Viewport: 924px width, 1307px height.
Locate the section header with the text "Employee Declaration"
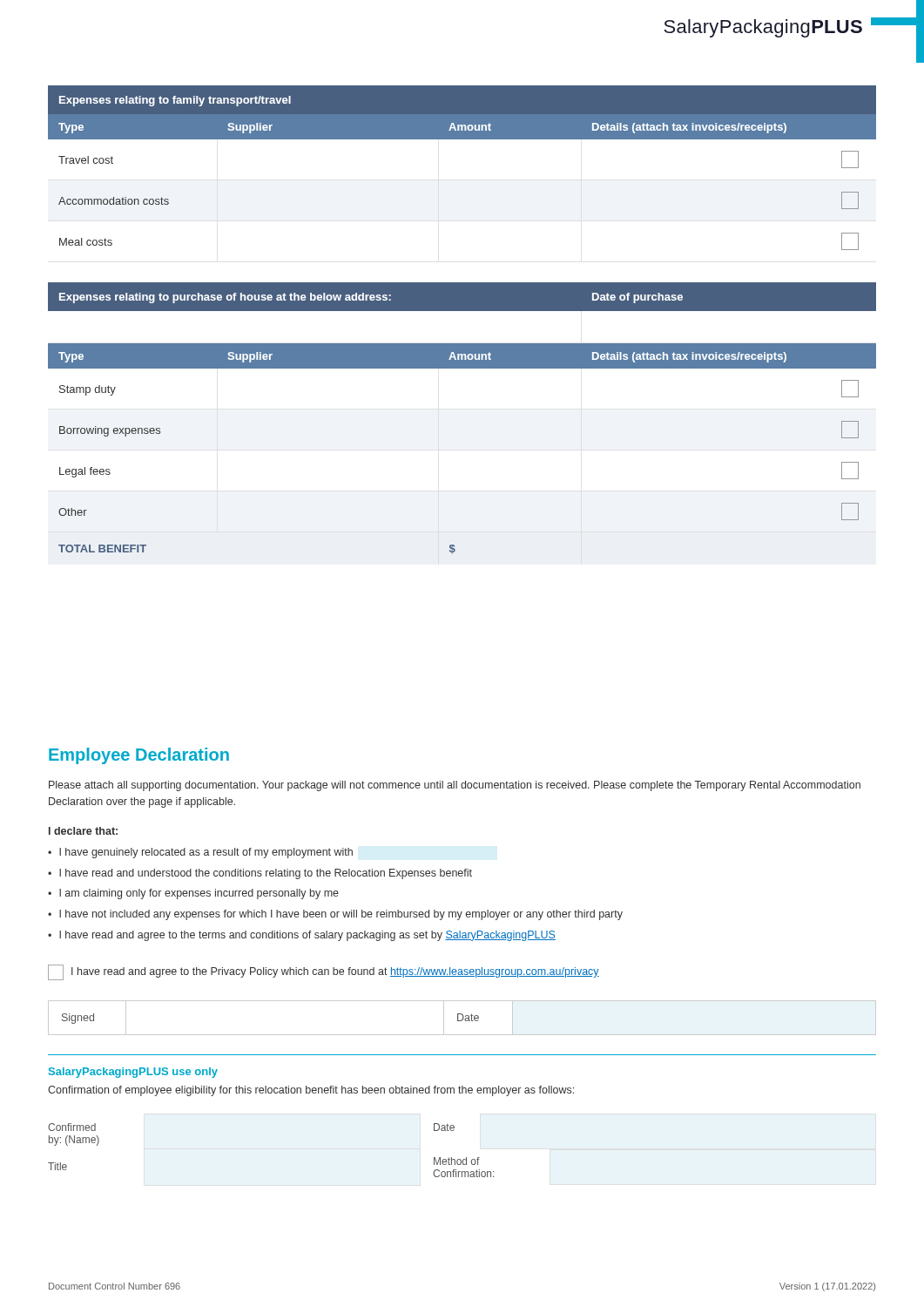coord(139,755)
